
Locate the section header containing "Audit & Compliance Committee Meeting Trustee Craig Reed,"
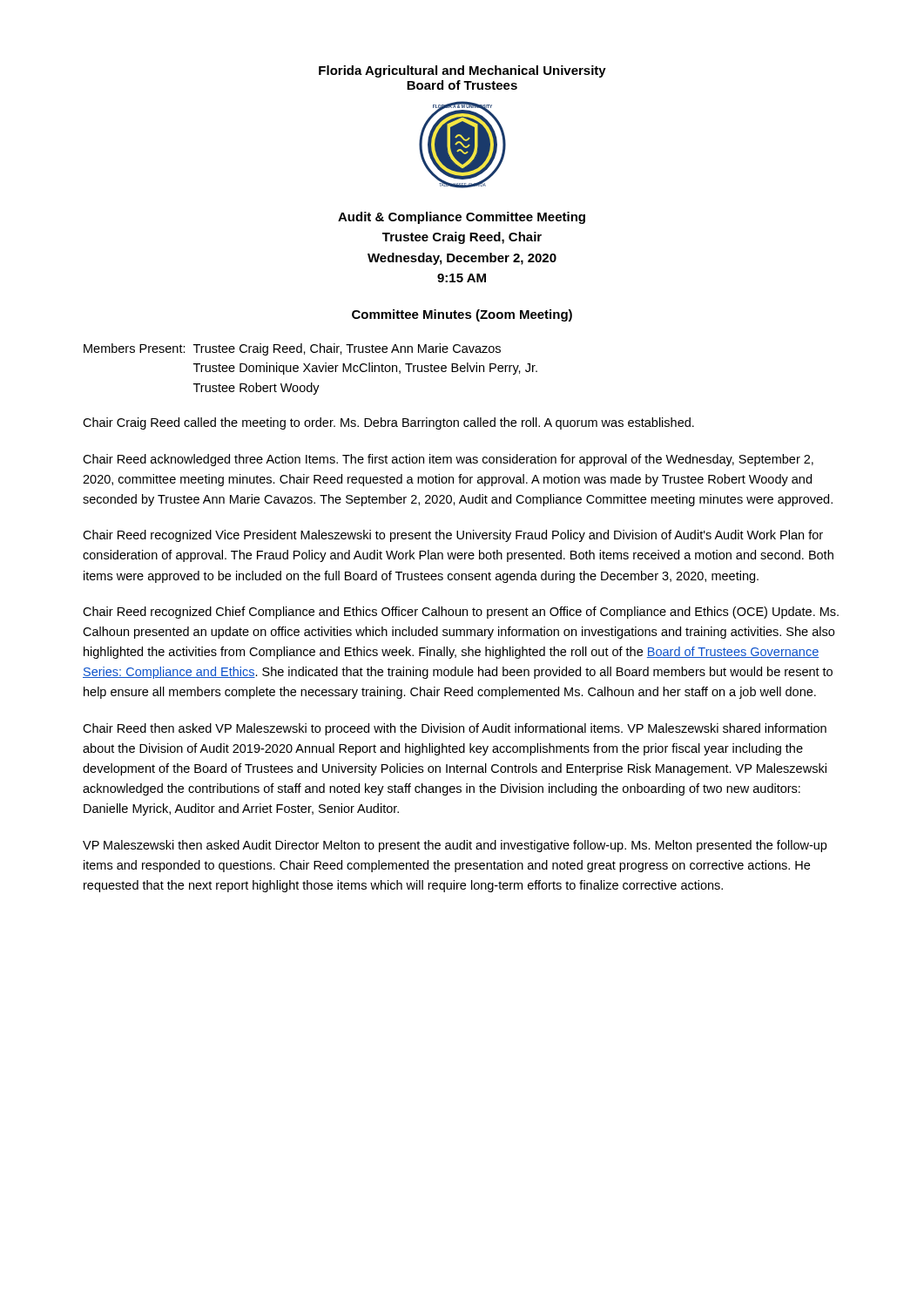click(x=462, y=247)
